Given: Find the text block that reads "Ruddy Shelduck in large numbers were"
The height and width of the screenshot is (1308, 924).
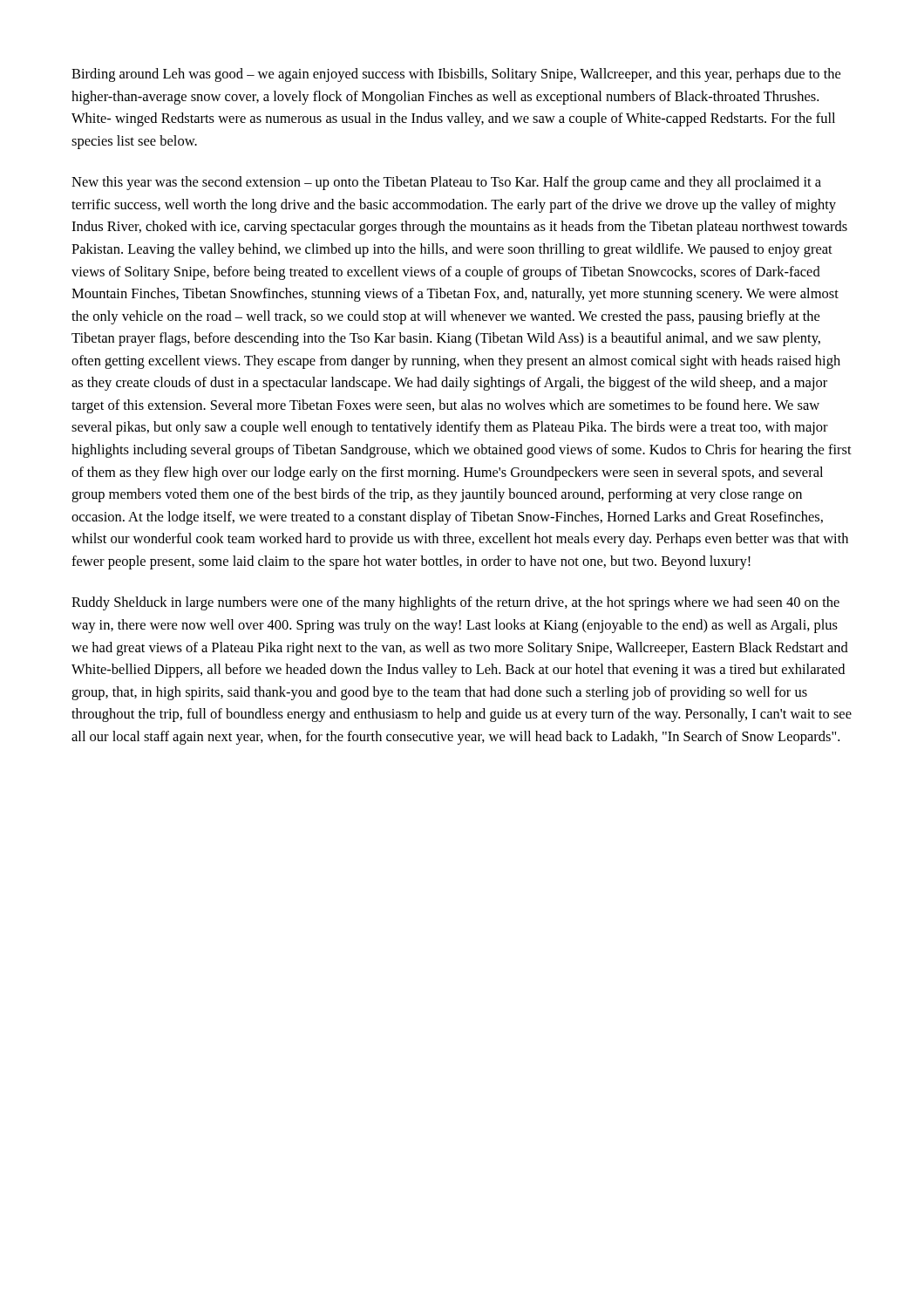Looking at the screenshot, I should (462, 669).
